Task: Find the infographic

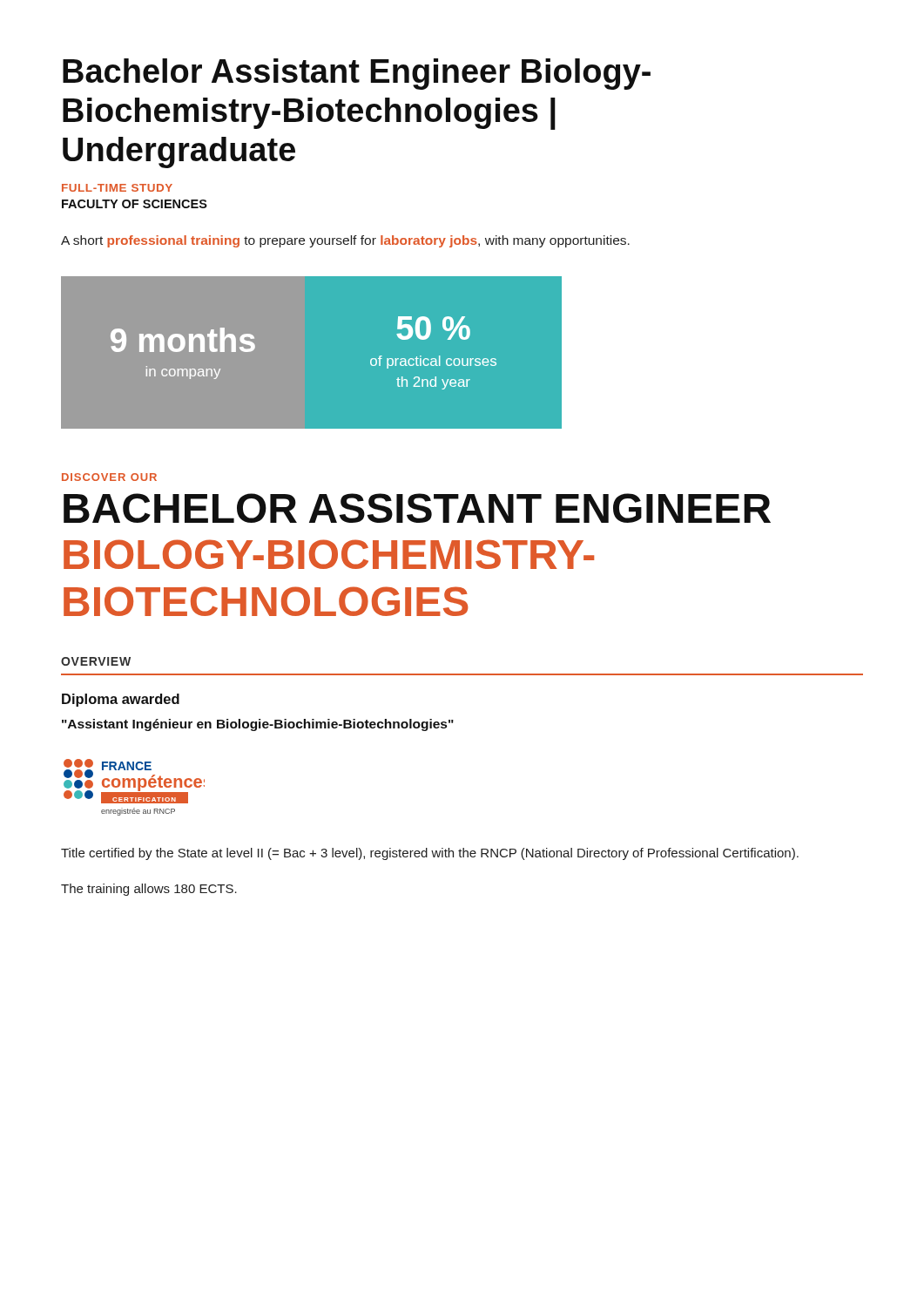Action: click(x=462, y=352)
